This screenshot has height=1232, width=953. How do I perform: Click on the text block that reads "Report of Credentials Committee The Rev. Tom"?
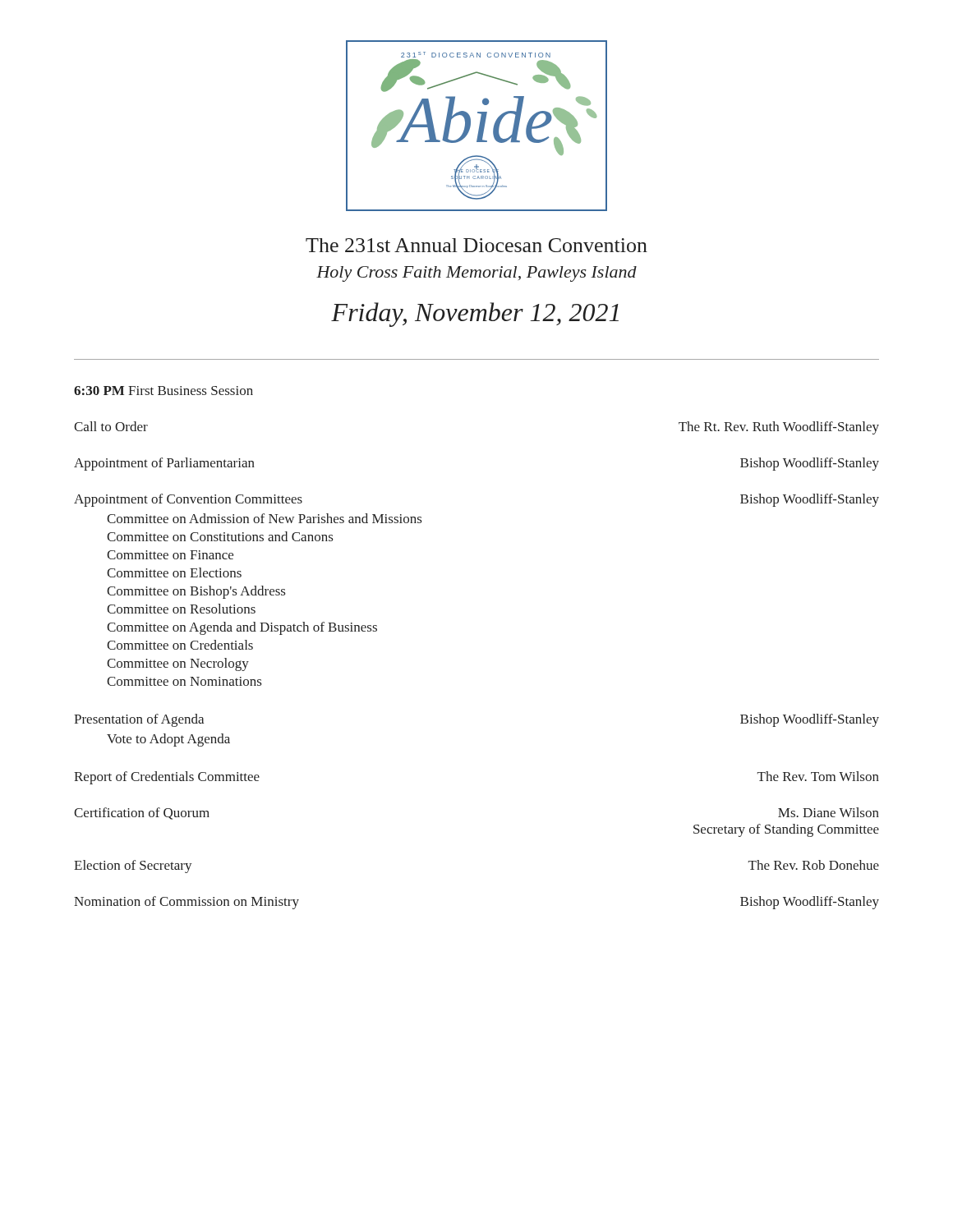tap(172, 777)
